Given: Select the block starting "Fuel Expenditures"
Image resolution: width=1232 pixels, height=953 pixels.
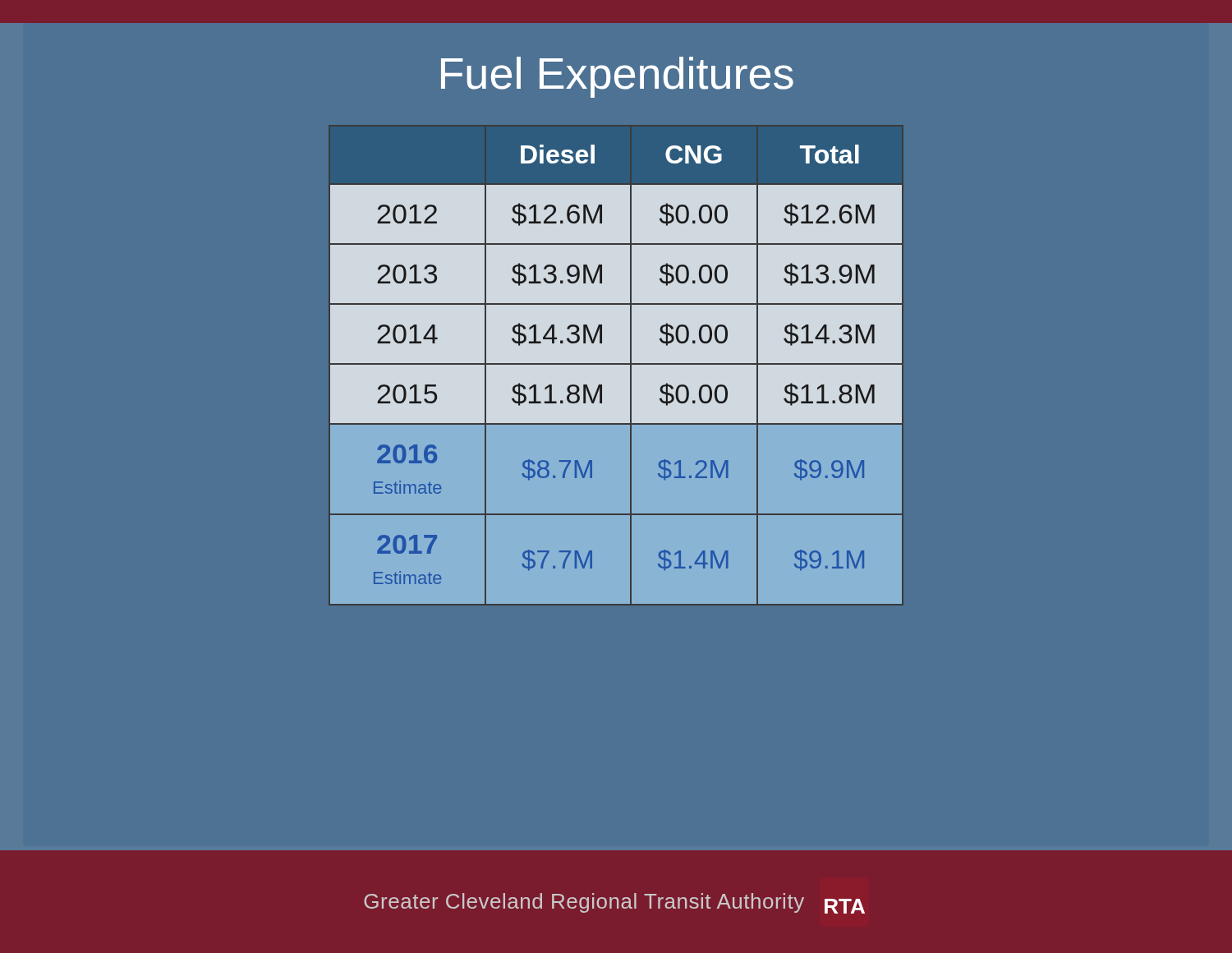Looking at the screenshot, I should [x=616, y=73].
